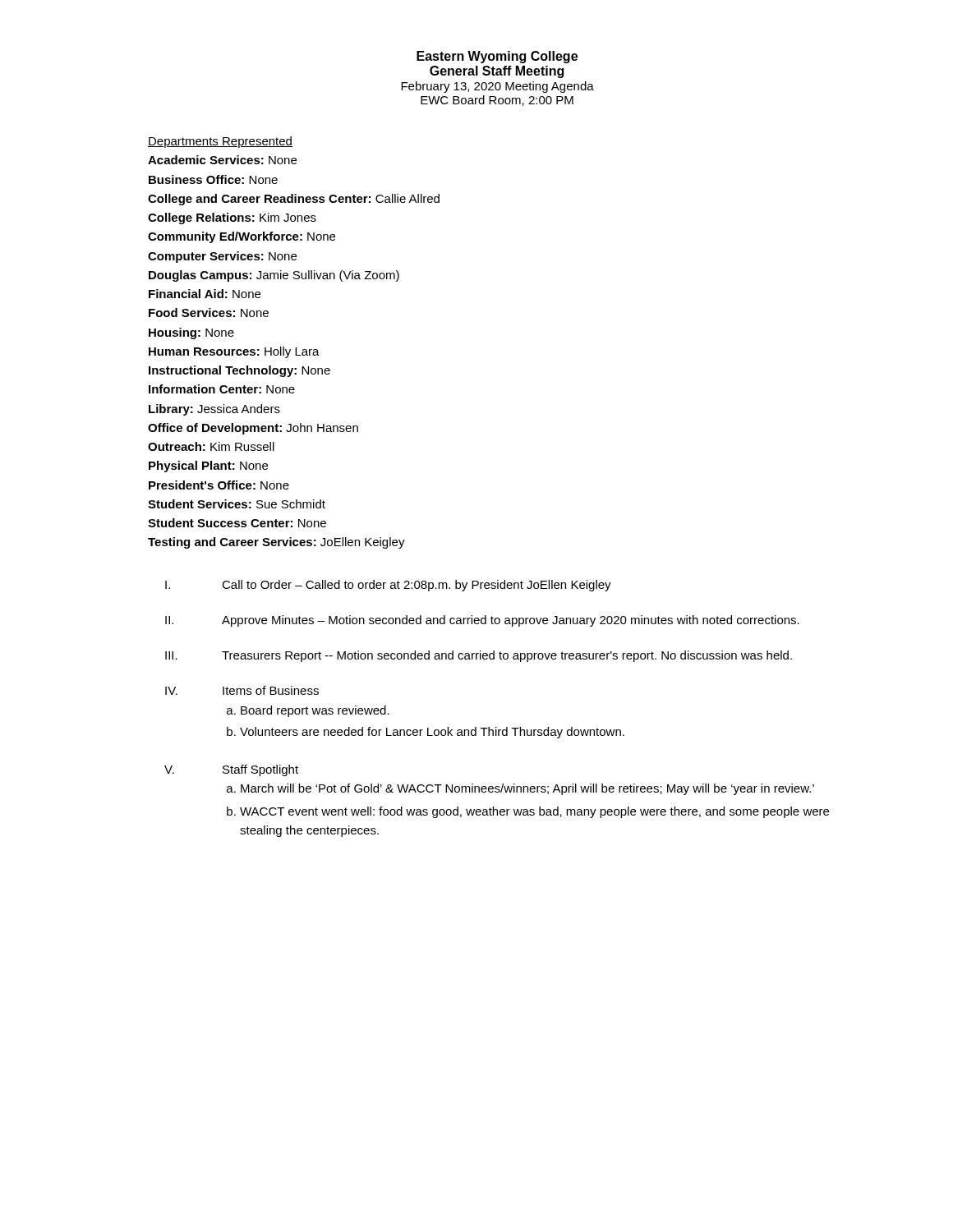
Task: Locate the list item that says "I. Call to"
Action: tap(505, 584)
